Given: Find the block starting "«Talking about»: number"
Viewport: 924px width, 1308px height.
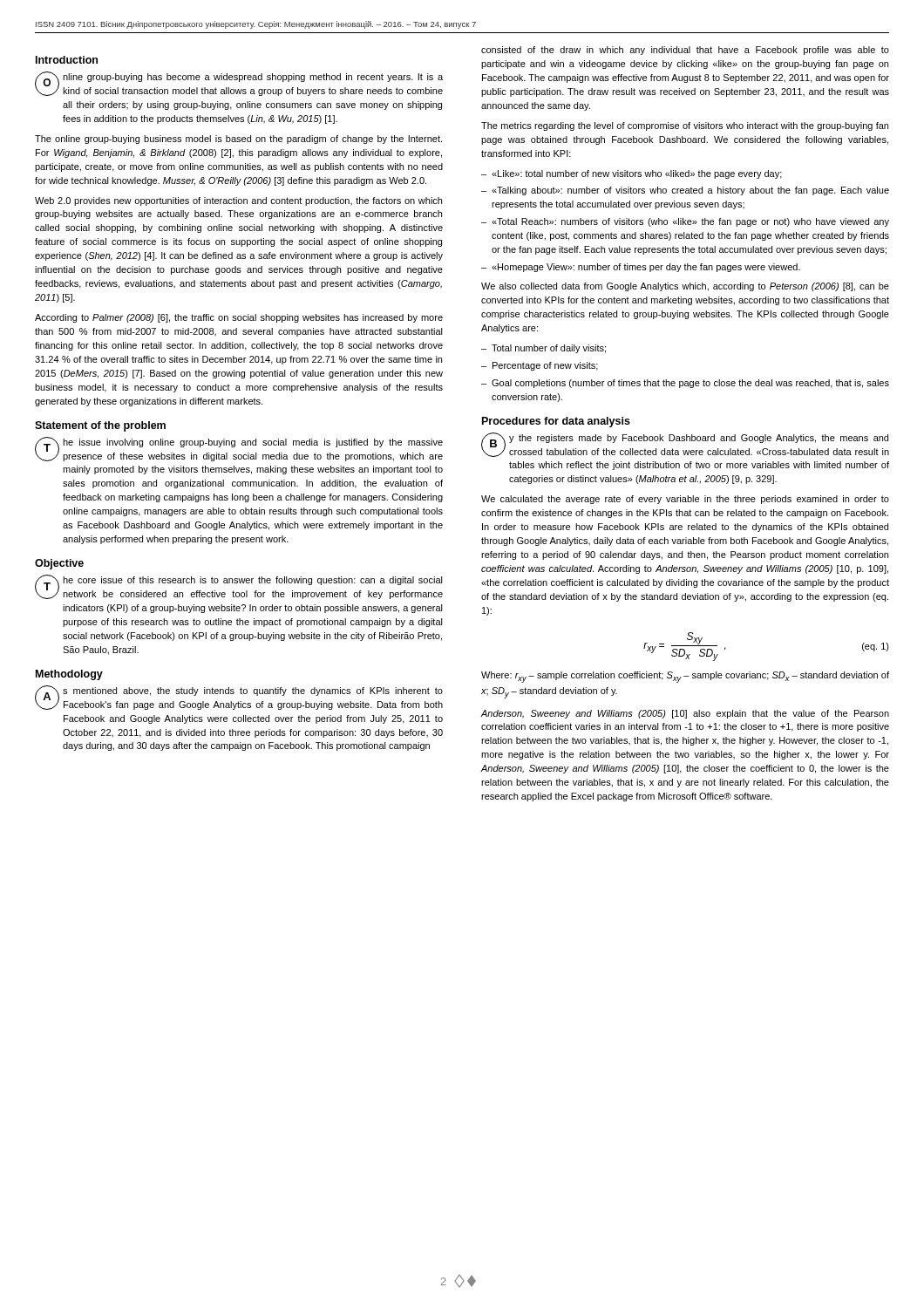Looking at the screenshot, I should [x=685, y=198].
